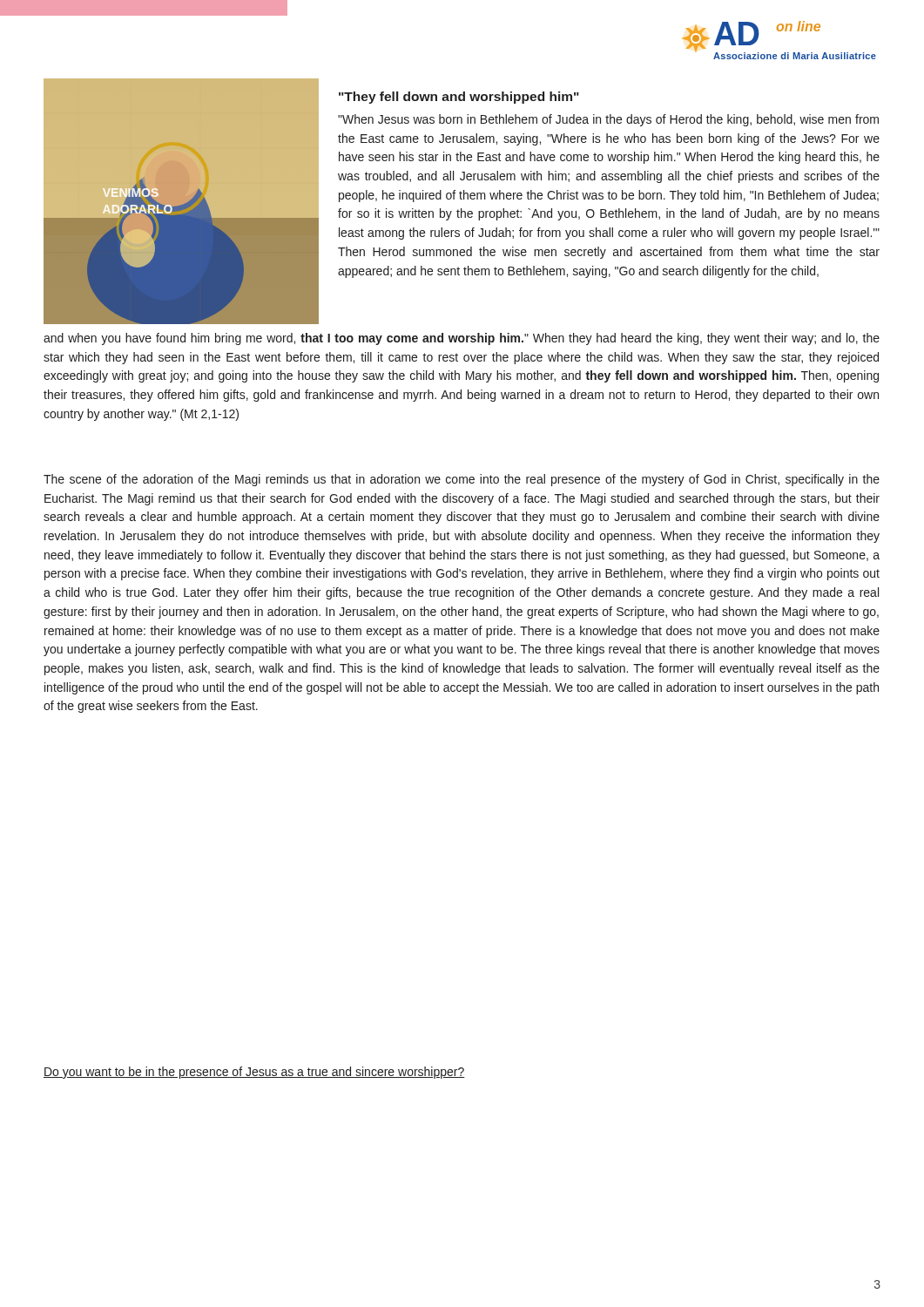The width and height of the screenshot is (924, 1307).
Task: Navigate to the element starting "and when you have"
Action: [462, 377]
